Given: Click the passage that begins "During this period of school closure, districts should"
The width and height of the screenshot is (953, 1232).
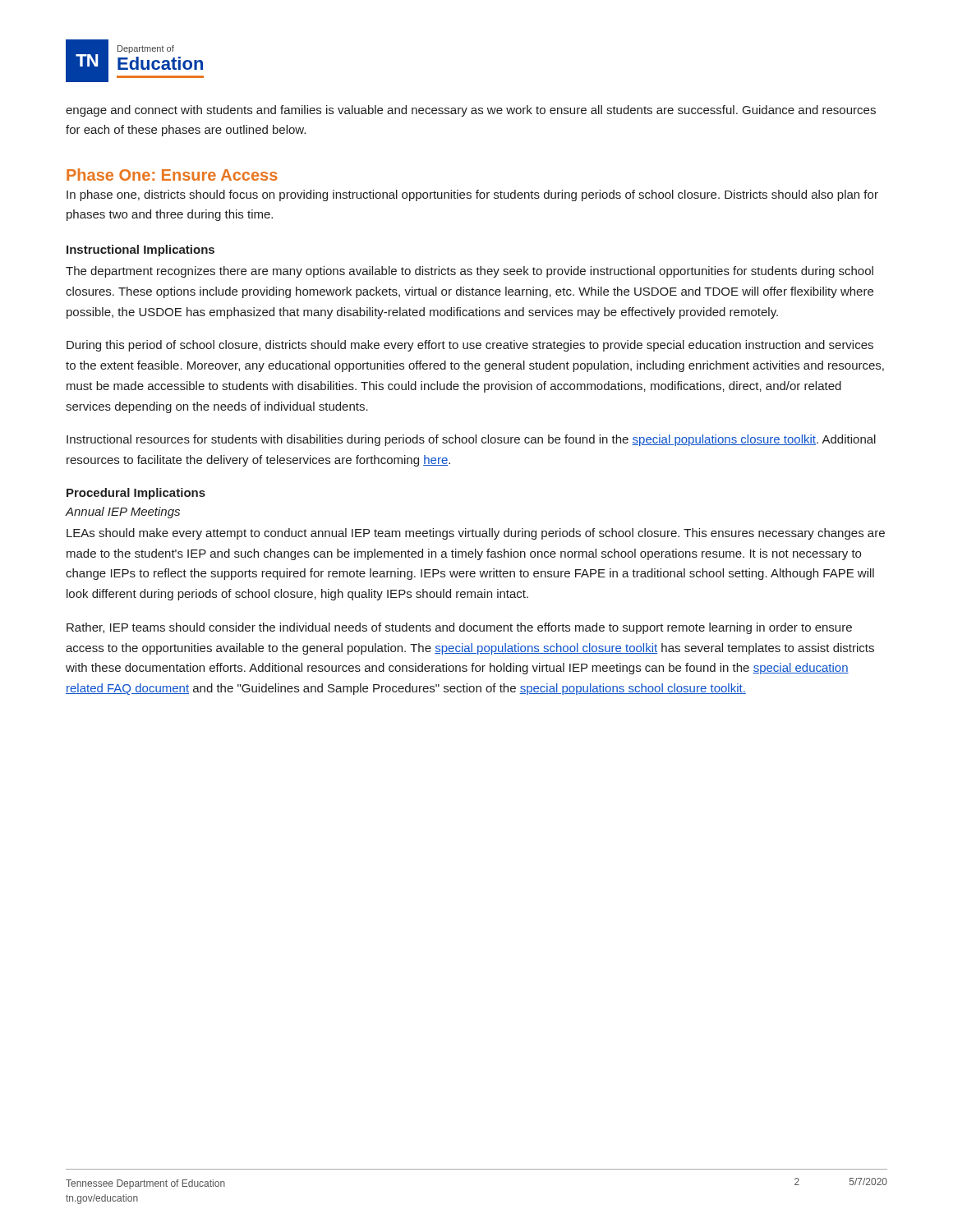Looking at the screenshot, I should [475, 375].
